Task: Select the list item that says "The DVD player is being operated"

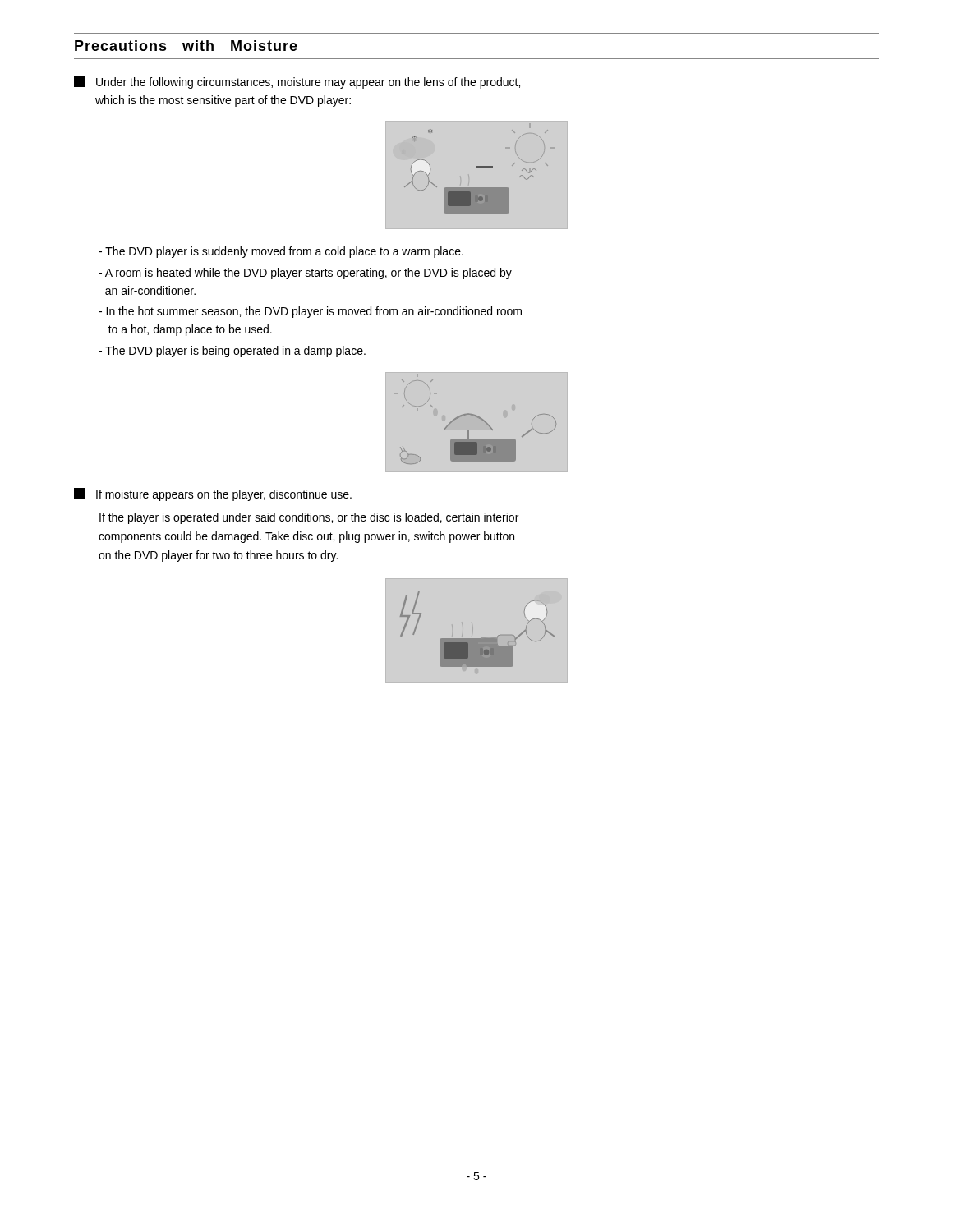Action: point(232,351)
